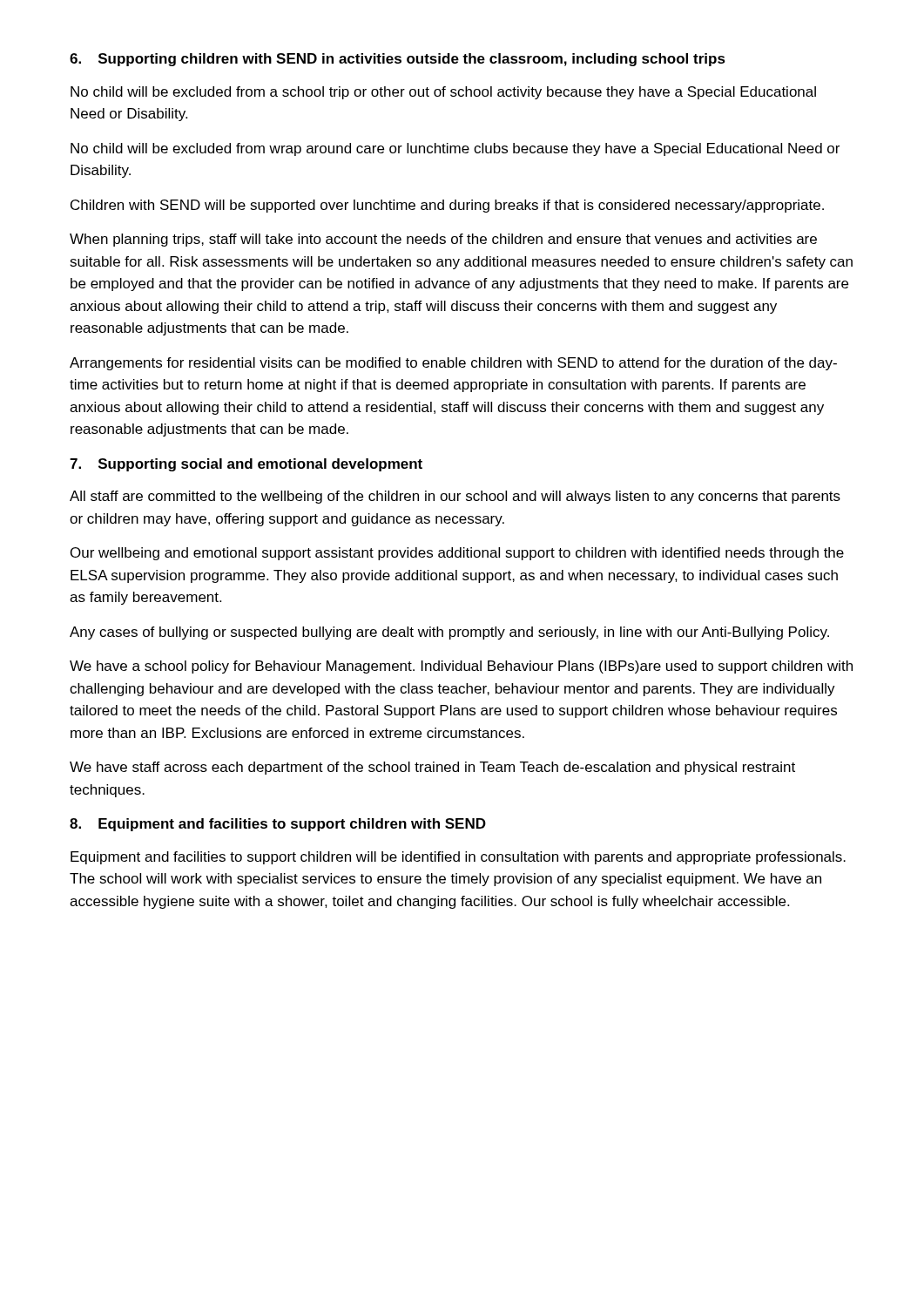The height and width of the screenshot is (1307, 924).
Task: Find the text block containing "Arrangements for residential"
Action: coord(454,396)
